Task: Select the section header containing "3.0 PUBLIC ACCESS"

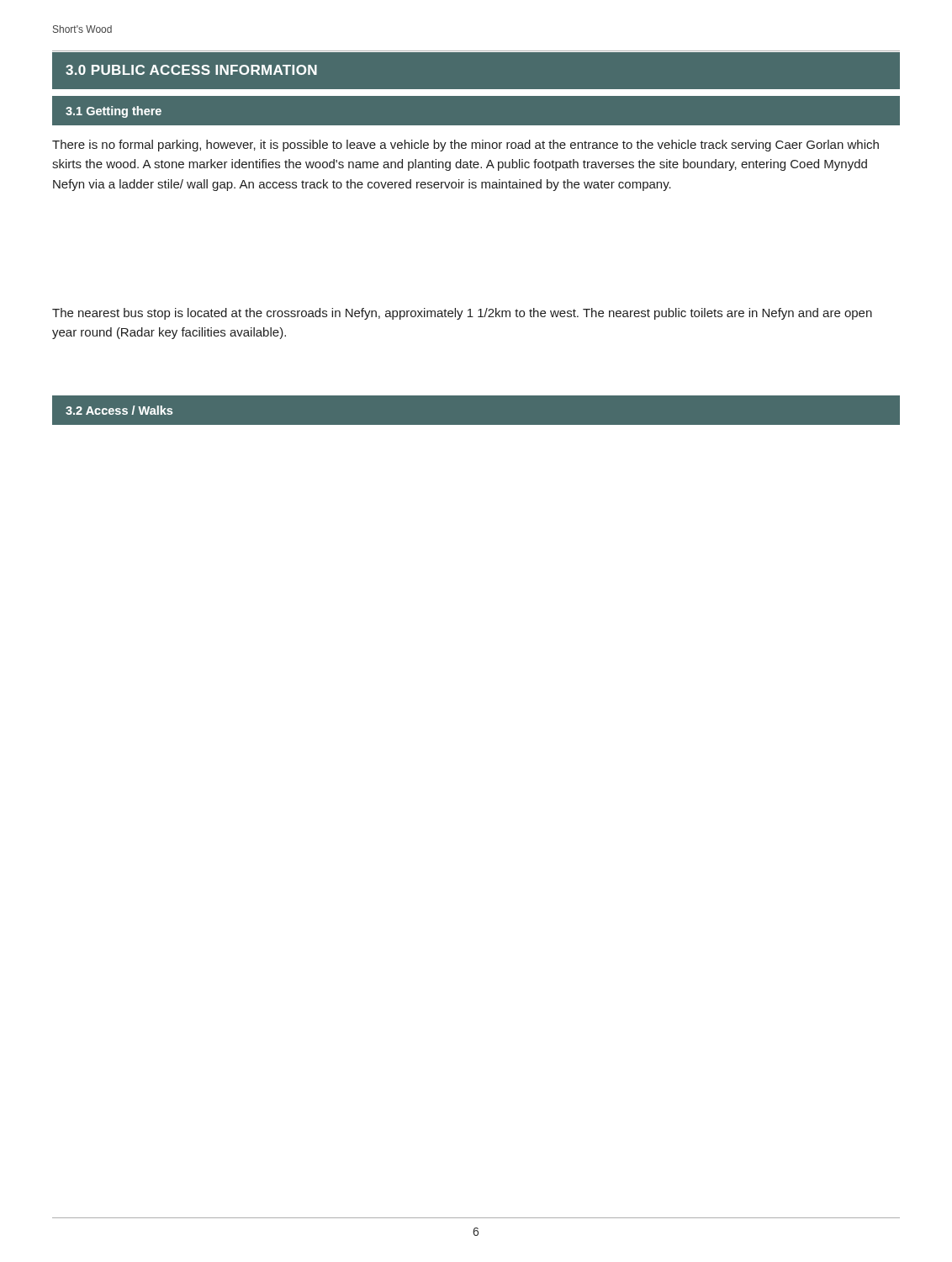Action: click(192, 70)
